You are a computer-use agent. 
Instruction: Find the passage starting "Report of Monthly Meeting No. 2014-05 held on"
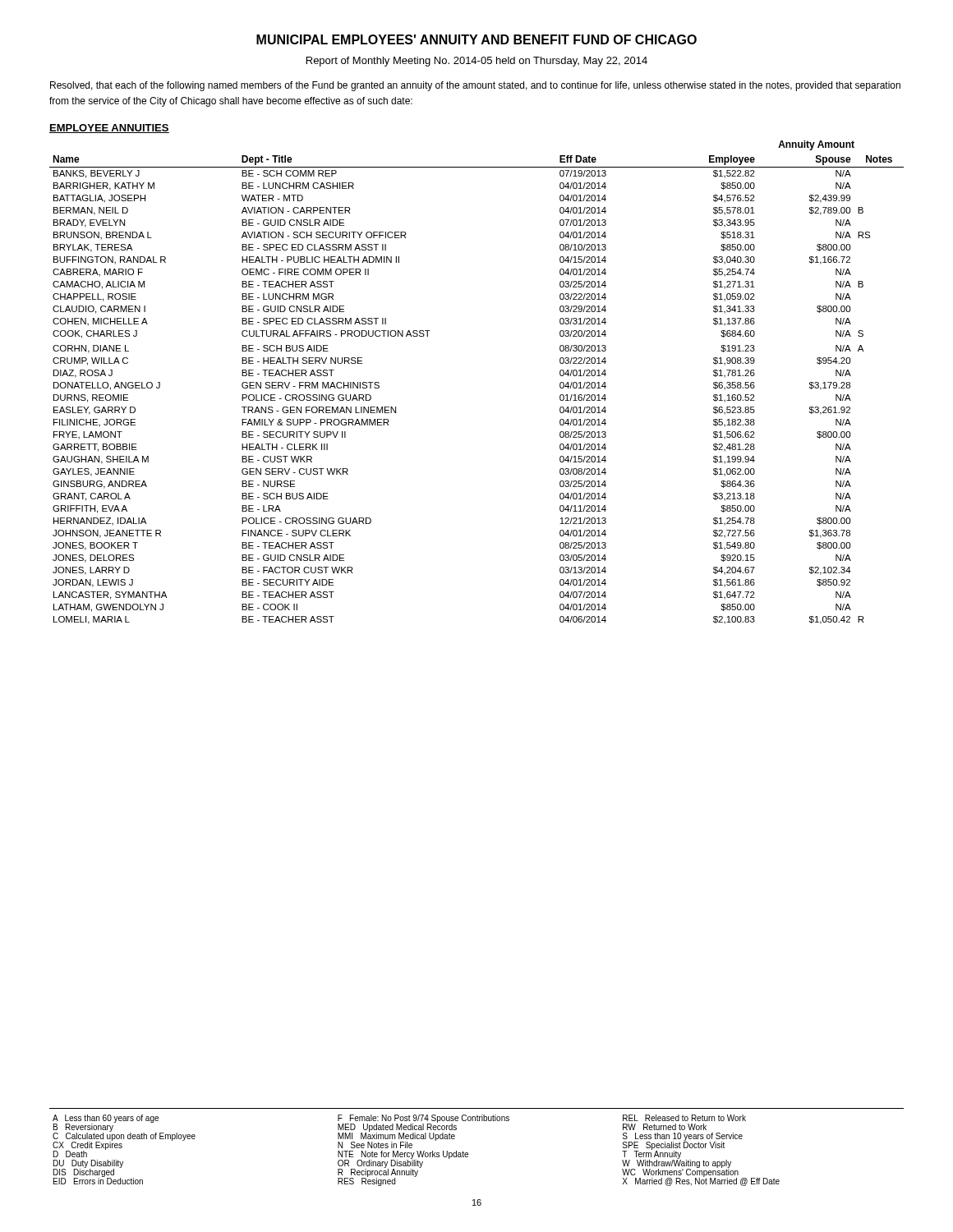tap(476, 60)
